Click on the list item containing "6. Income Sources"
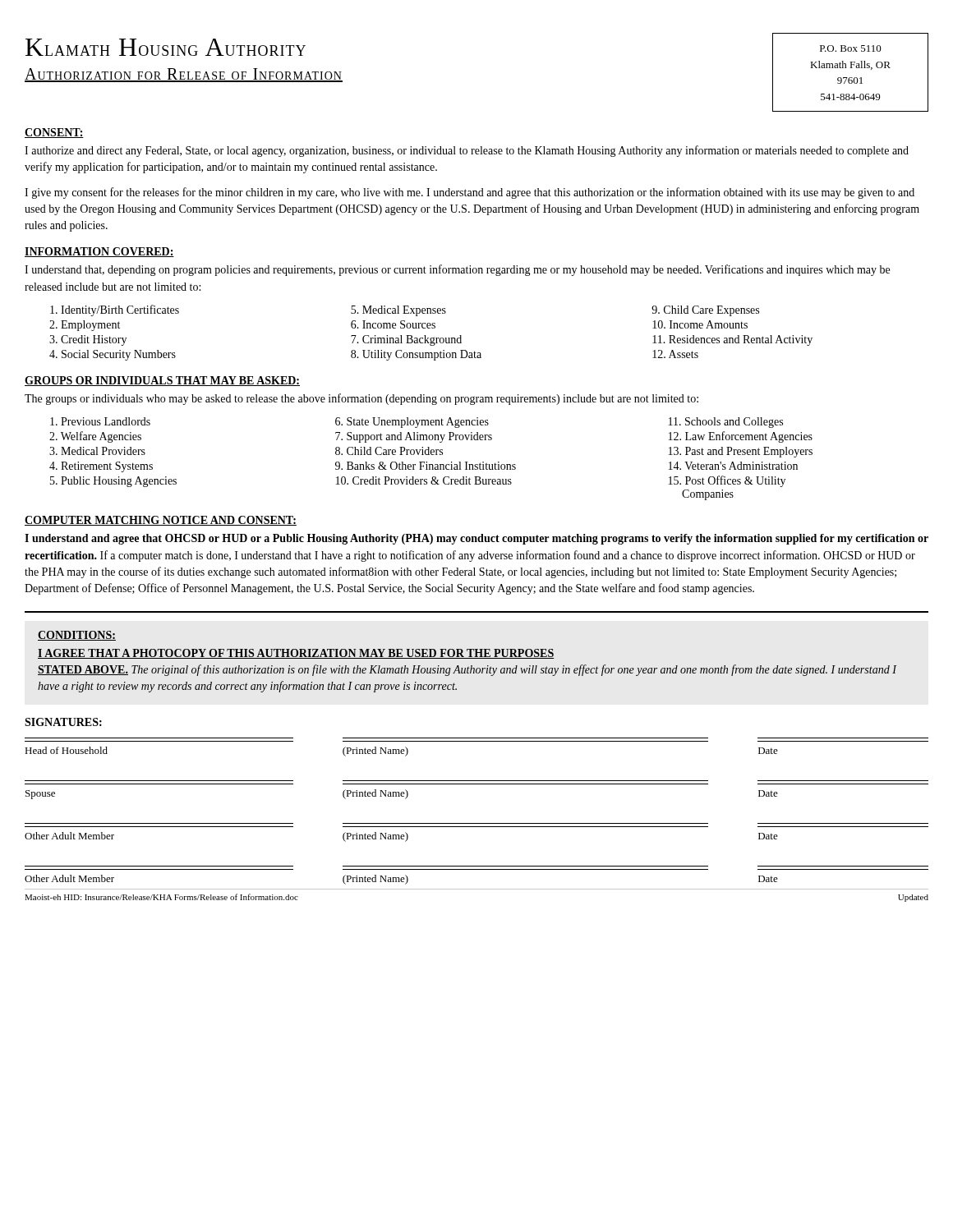 pyautogui.click(x=393, y=325)
